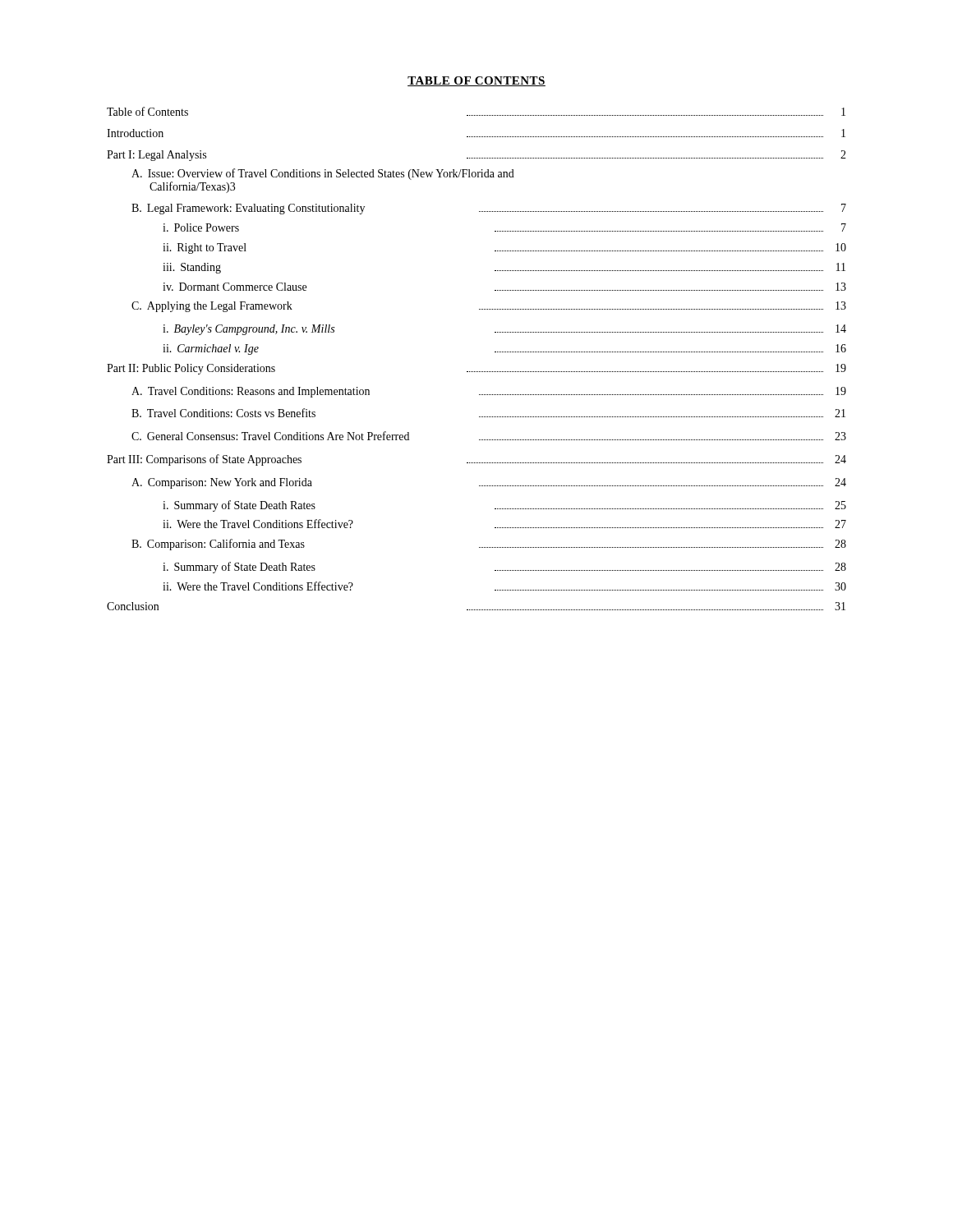Locate the list item containing "C.General Consensus: Travel Conditions Are Not Preferred 23"

coord(476,437)
